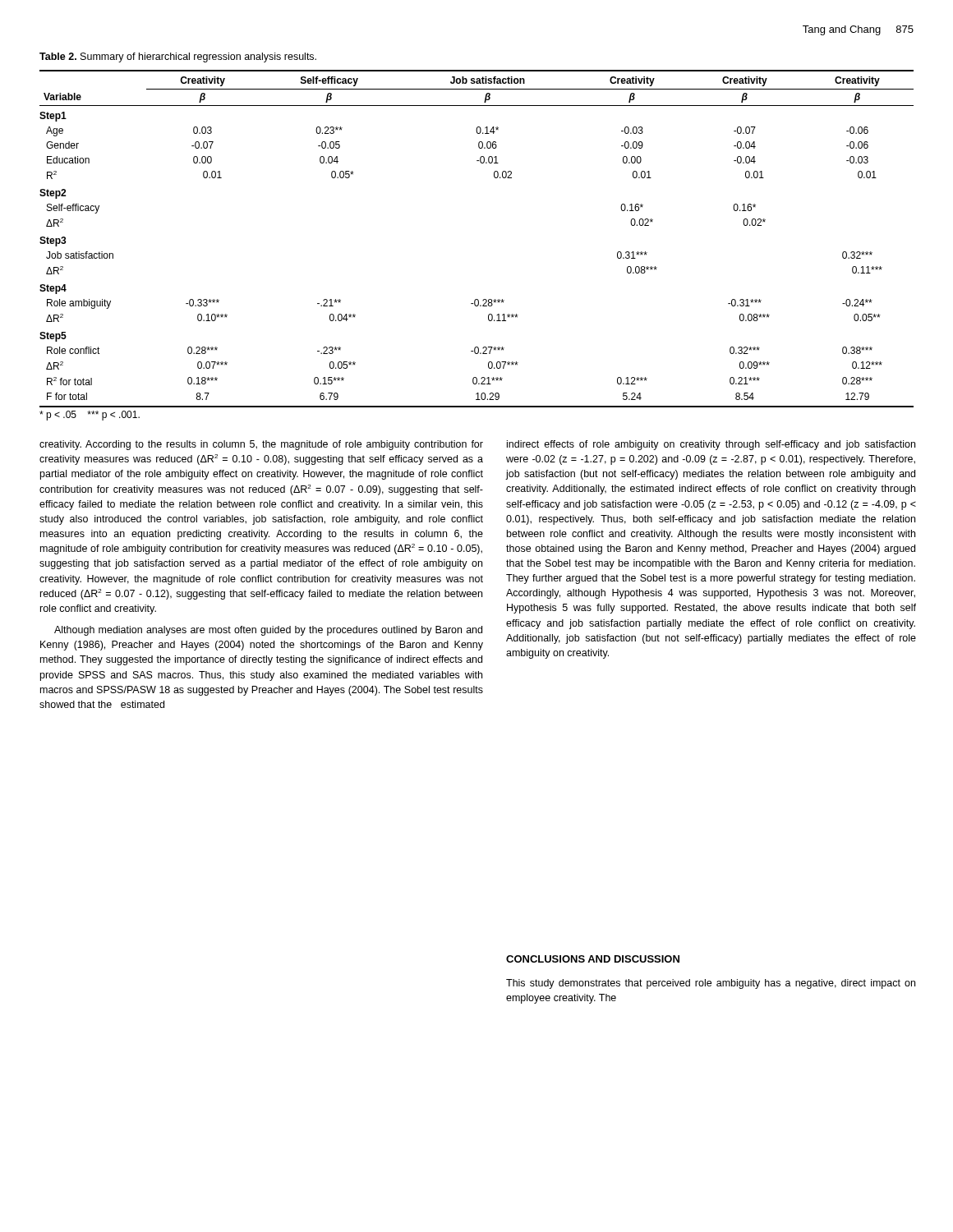Locate the text "CONCLUSIONS AND DISCUSSION"

[593, 959]
